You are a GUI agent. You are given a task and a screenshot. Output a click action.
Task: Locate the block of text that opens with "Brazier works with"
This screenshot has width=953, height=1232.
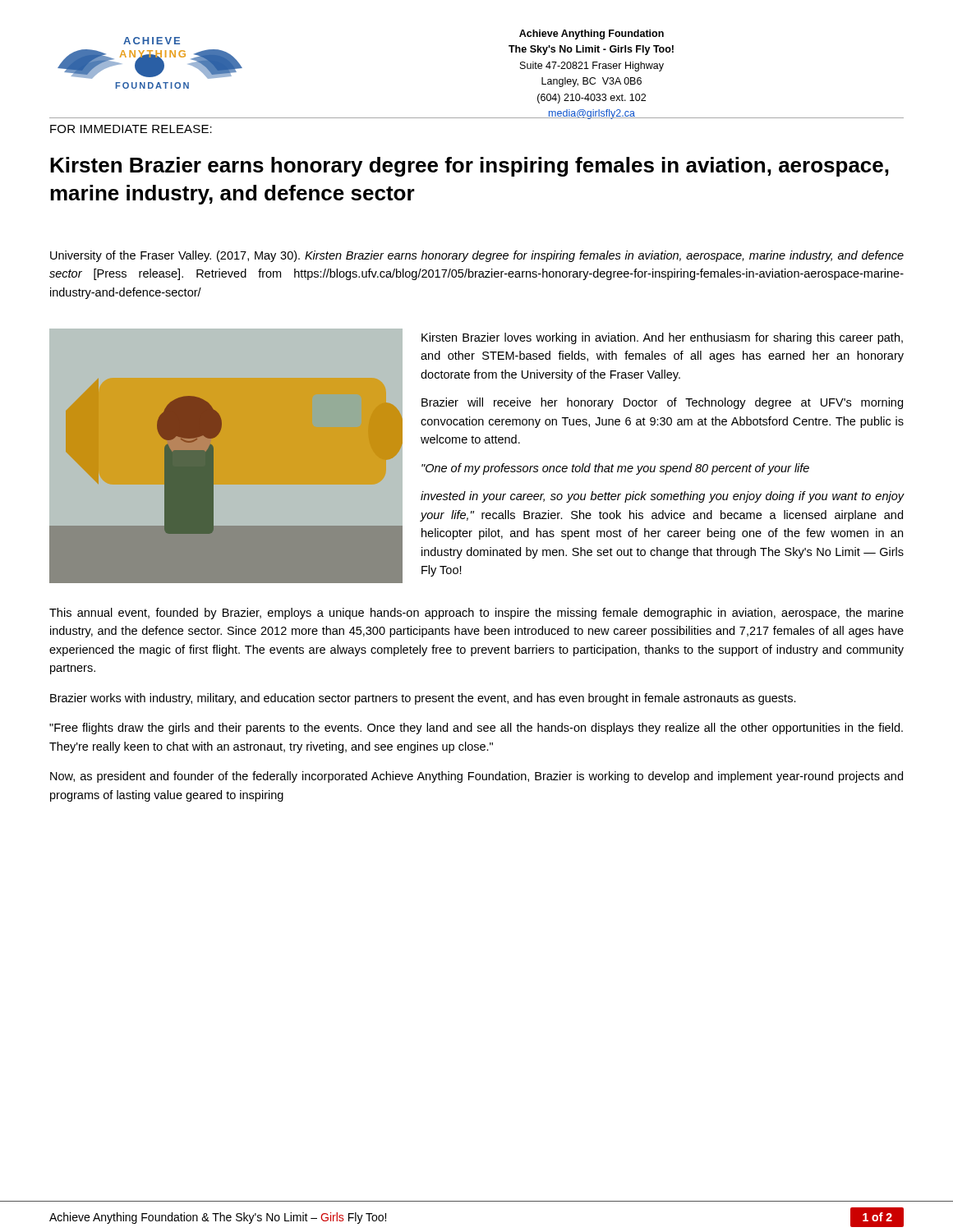pyautogui.click(x=423, y=698)
